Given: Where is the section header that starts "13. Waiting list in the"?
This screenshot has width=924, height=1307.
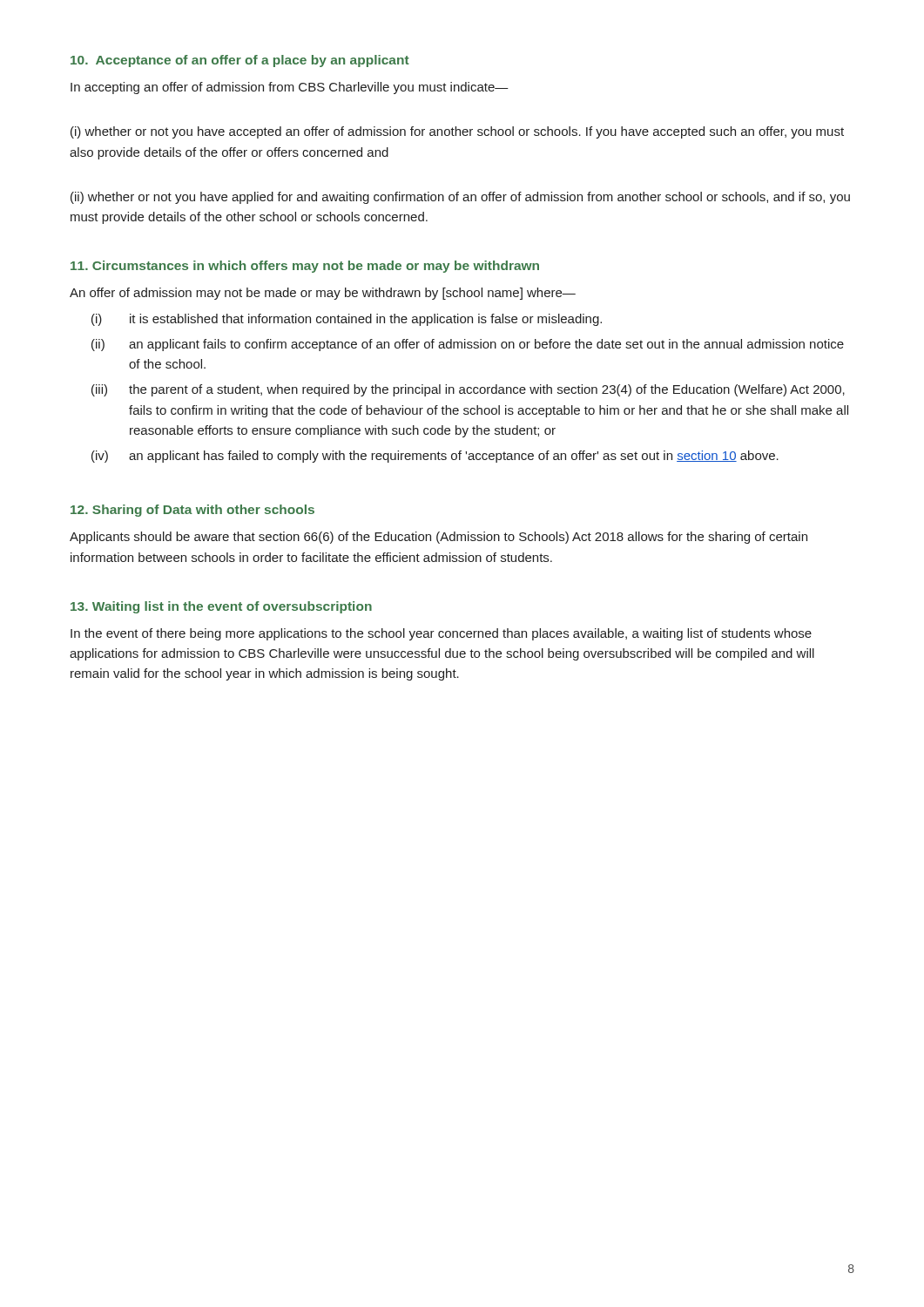Looking at the screenshot, I should pos(221,606).
